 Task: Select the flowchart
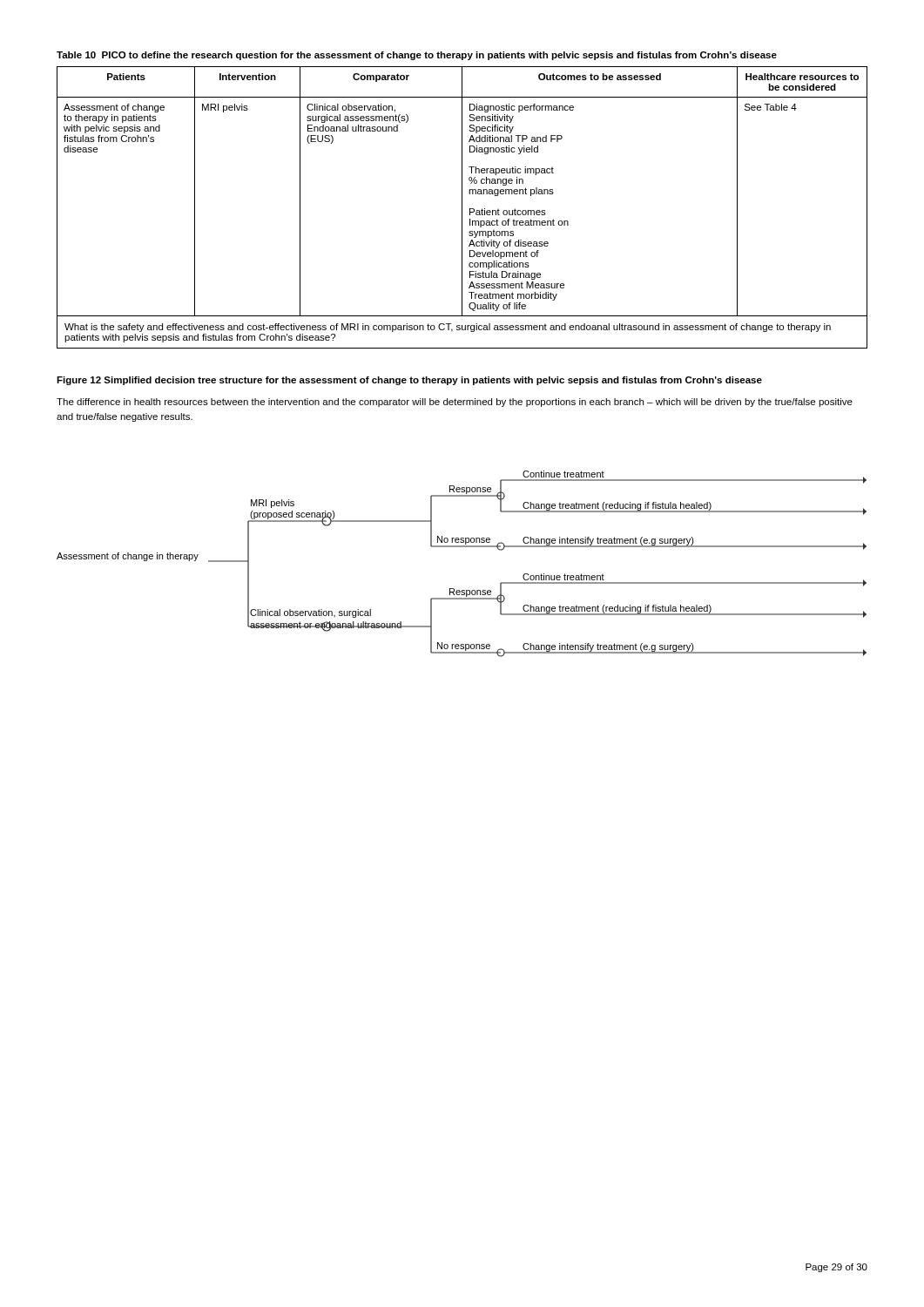coord(462,576)
